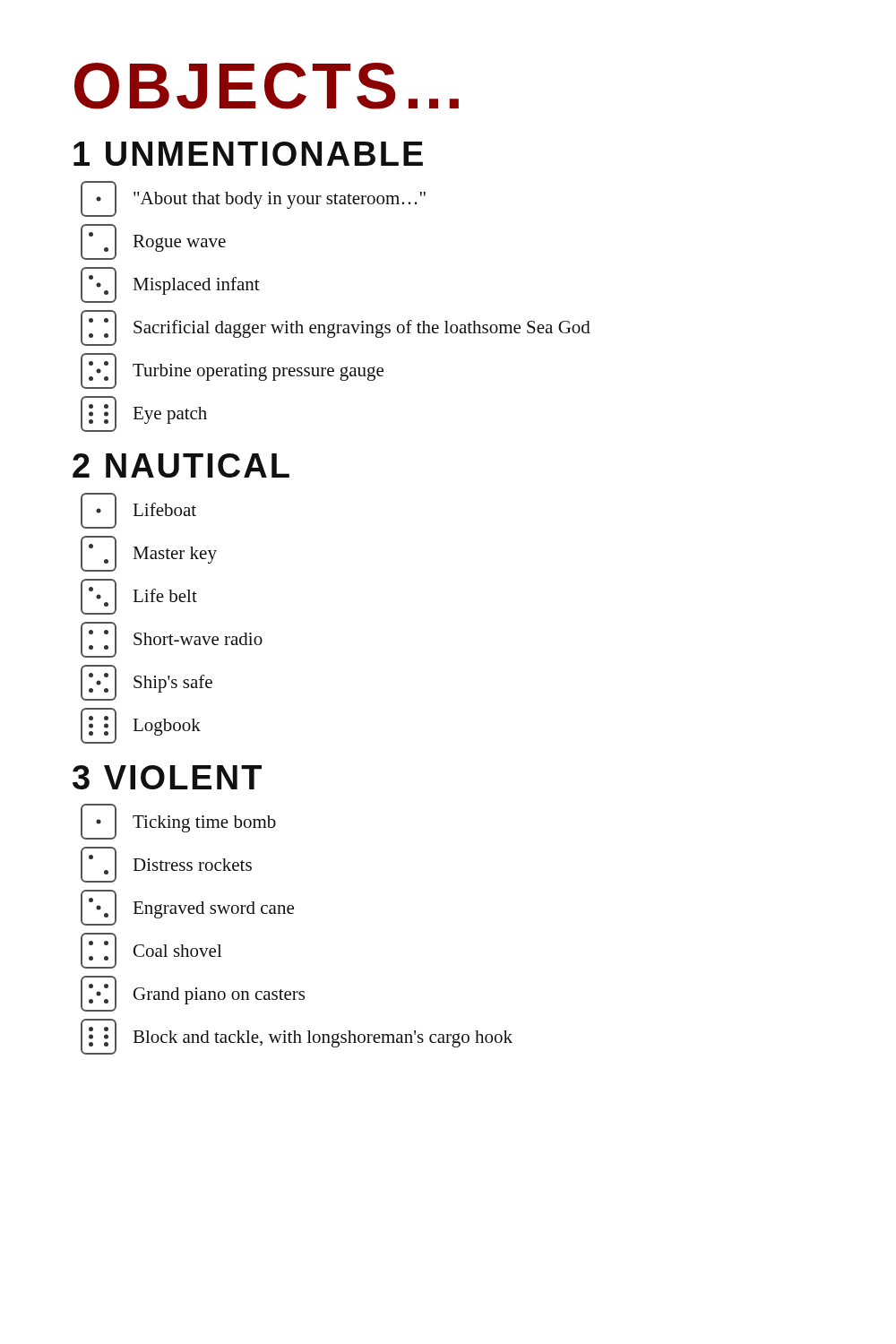Select the section header that says "3 VIOLENT"
896x1344 pixels.
(x=167, y=777)
